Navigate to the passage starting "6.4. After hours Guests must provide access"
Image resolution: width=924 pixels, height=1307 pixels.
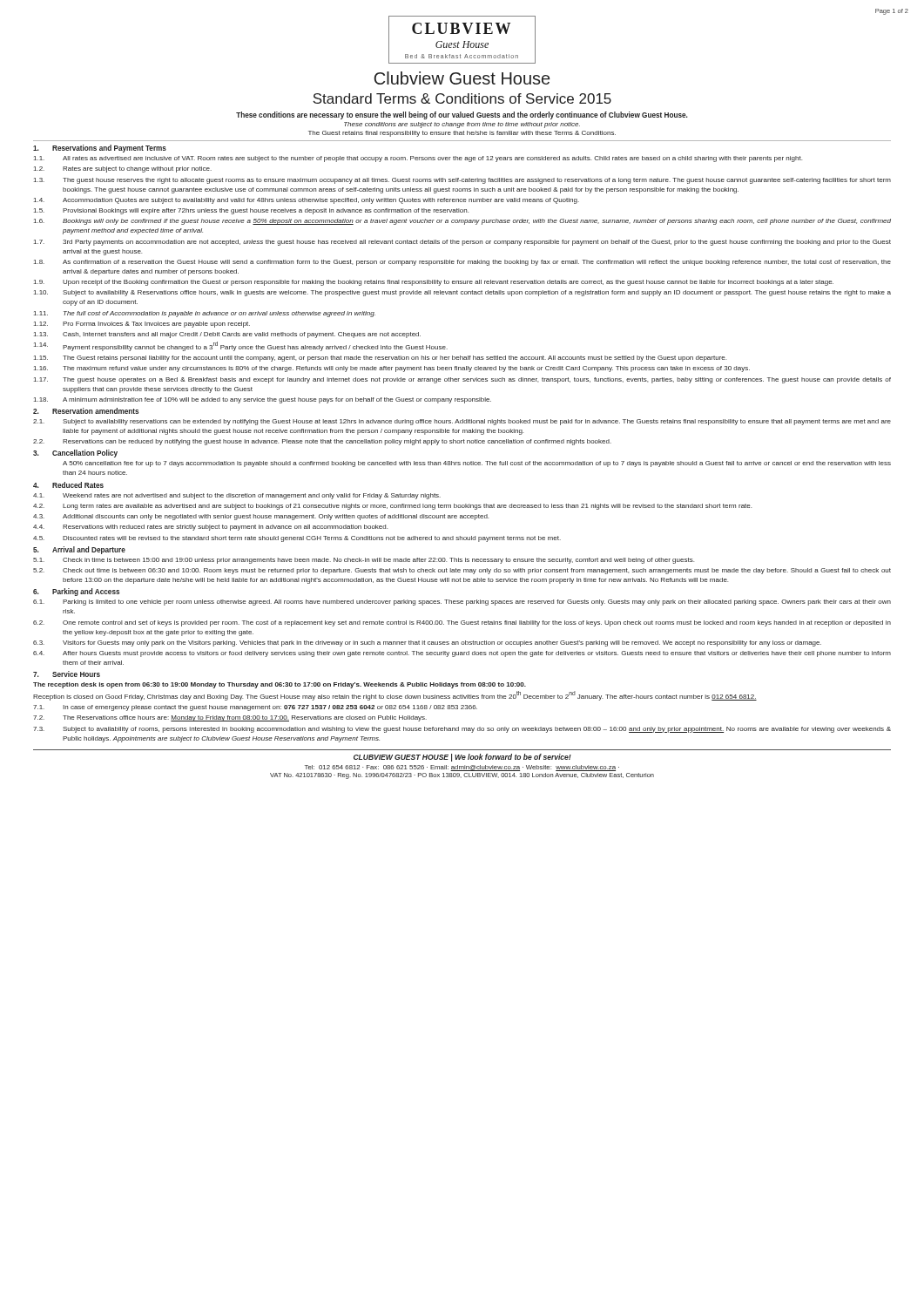point(462,658)
